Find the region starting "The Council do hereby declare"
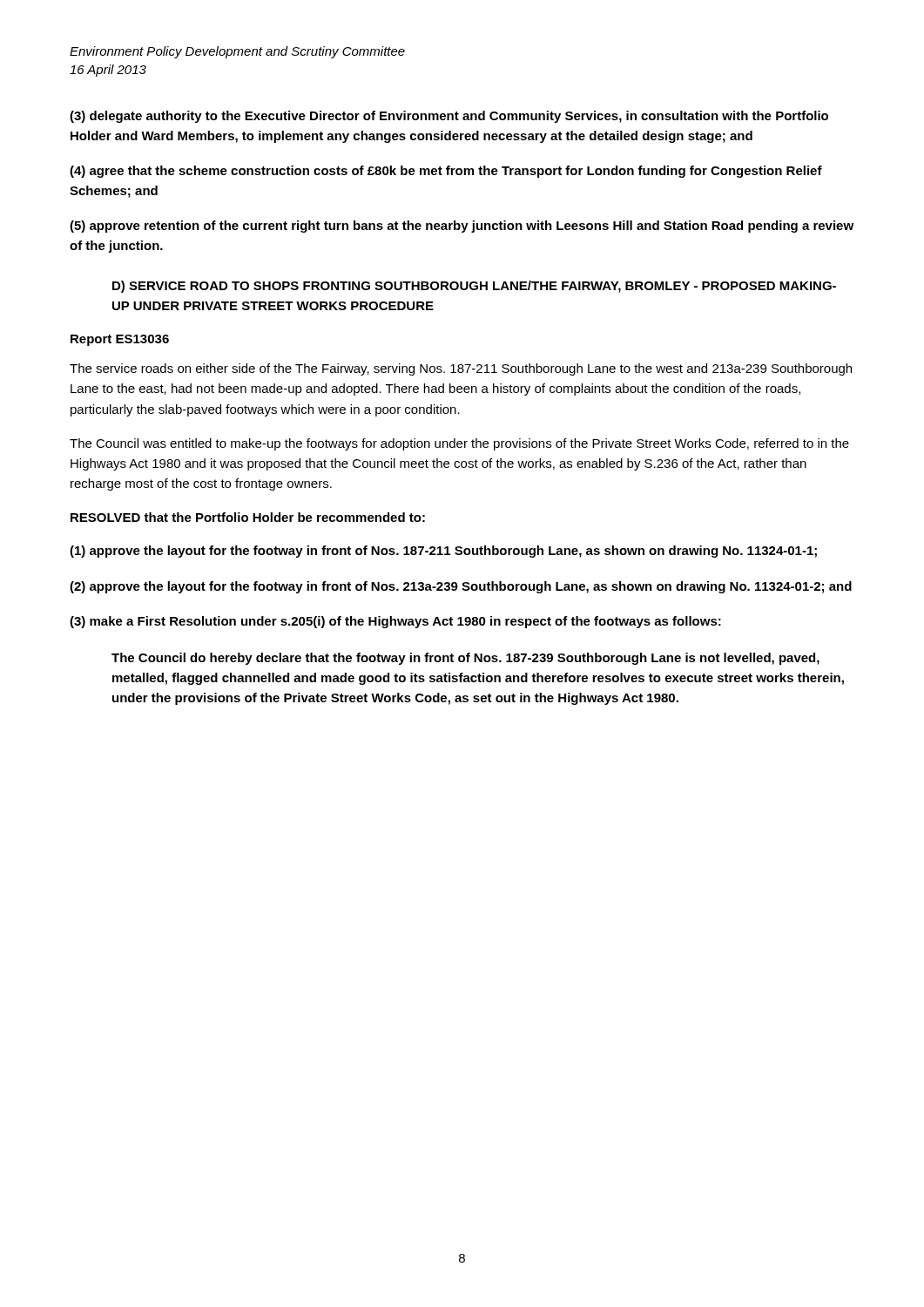 (478, 677)
